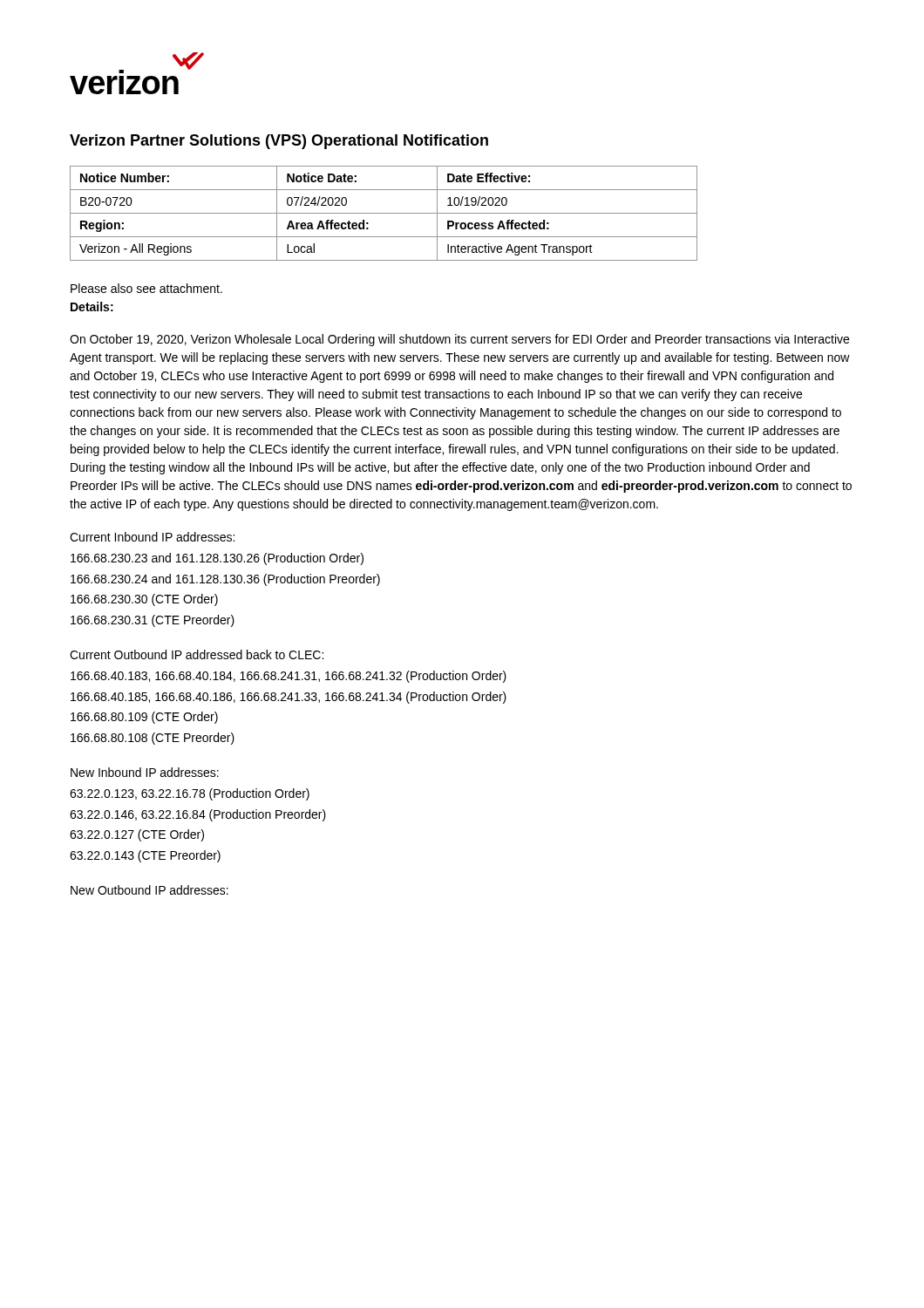Locate the block of text that opens with "Current Inbound IP"
924x1308 pixels.
click(x=225, y=579)
